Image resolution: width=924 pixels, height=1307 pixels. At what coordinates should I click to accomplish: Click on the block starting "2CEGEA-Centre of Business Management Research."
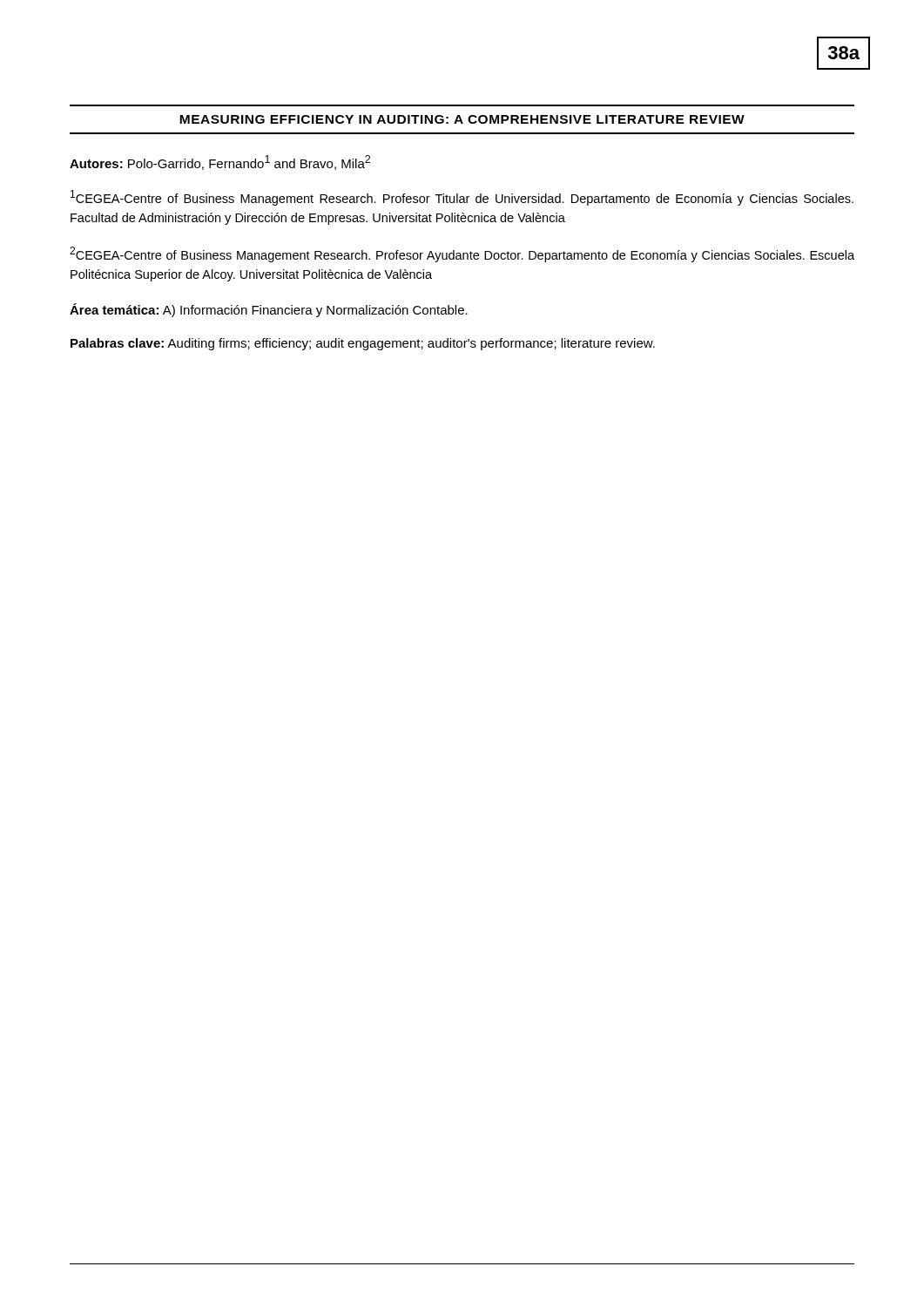pos(462,263)
